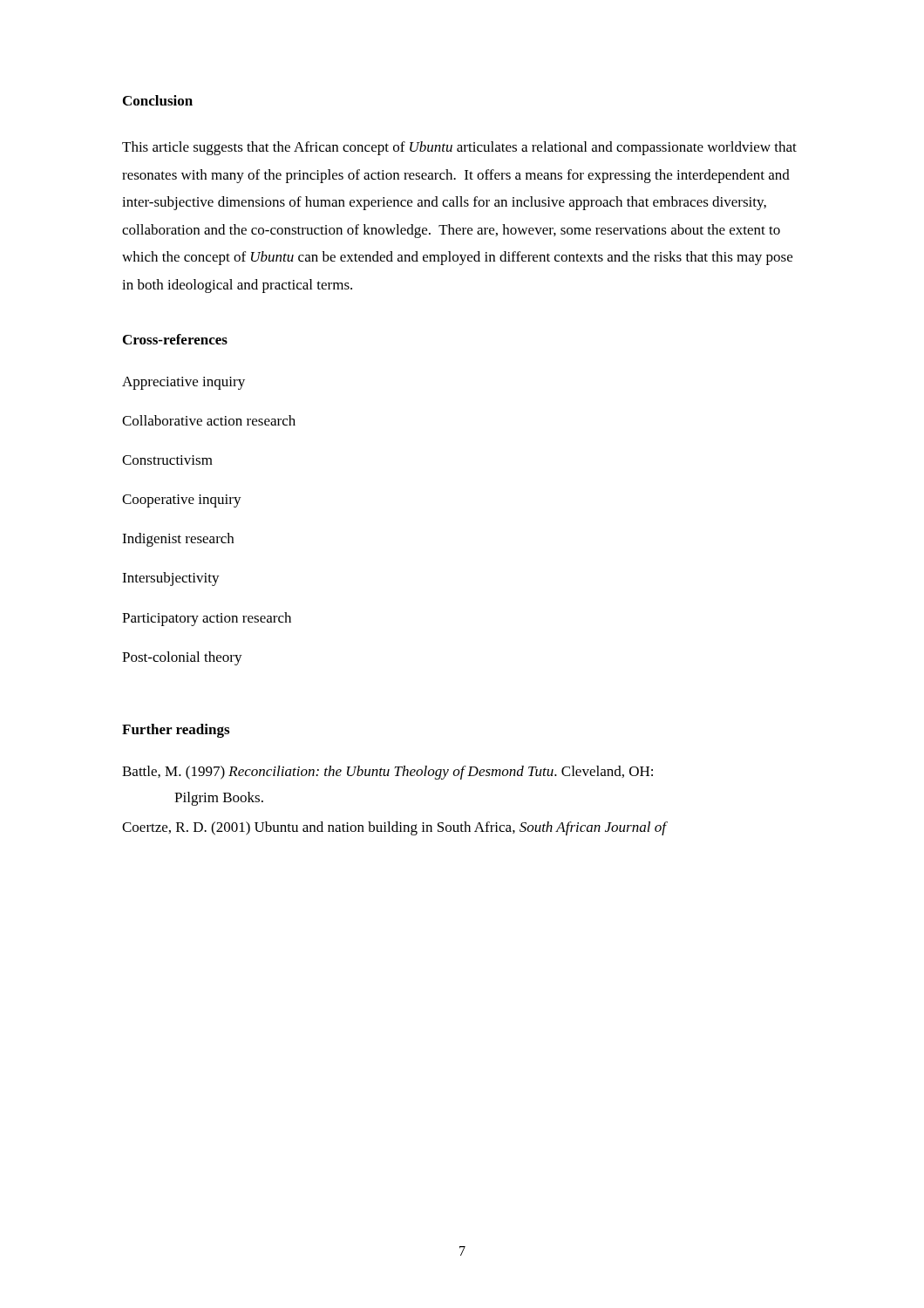
Task: Locate the list item that reads "Collaborative action research"
Action: [209, 420]
